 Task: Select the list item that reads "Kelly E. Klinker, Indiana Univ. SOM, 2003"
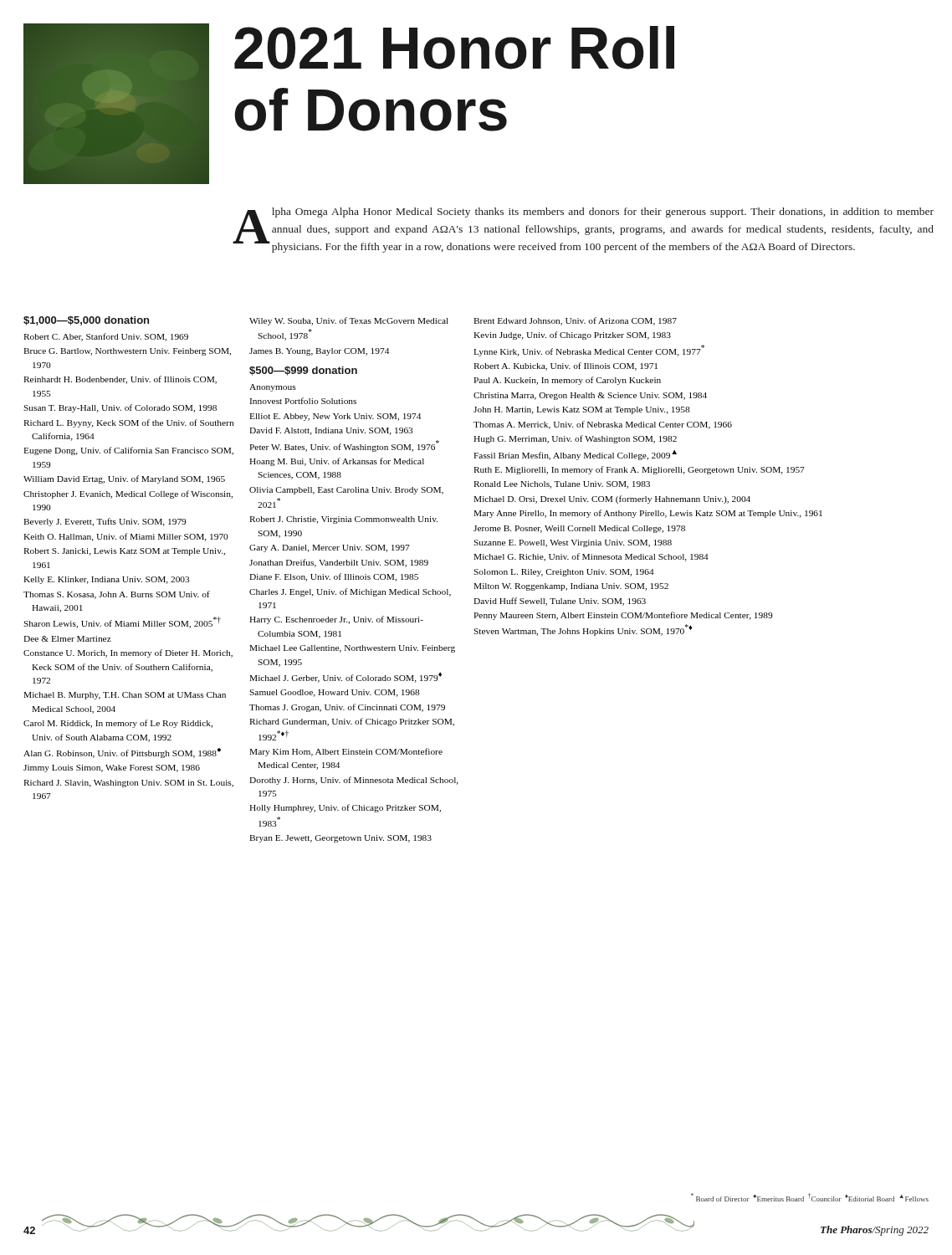pyautogui.click(x=107, y=579)
